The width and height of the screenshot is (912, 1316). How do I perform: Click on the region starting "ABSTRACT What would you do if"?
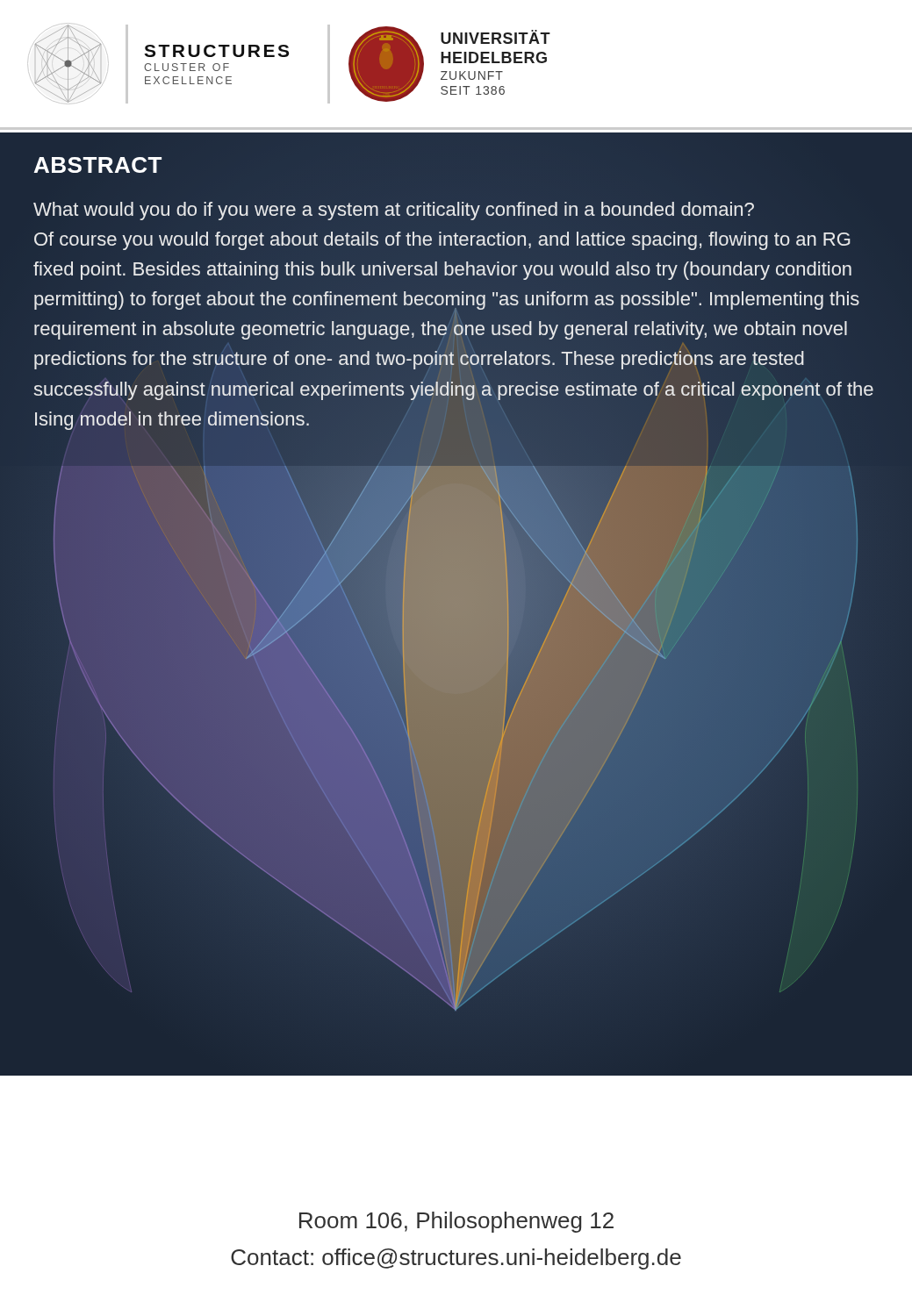pos(456,293)
